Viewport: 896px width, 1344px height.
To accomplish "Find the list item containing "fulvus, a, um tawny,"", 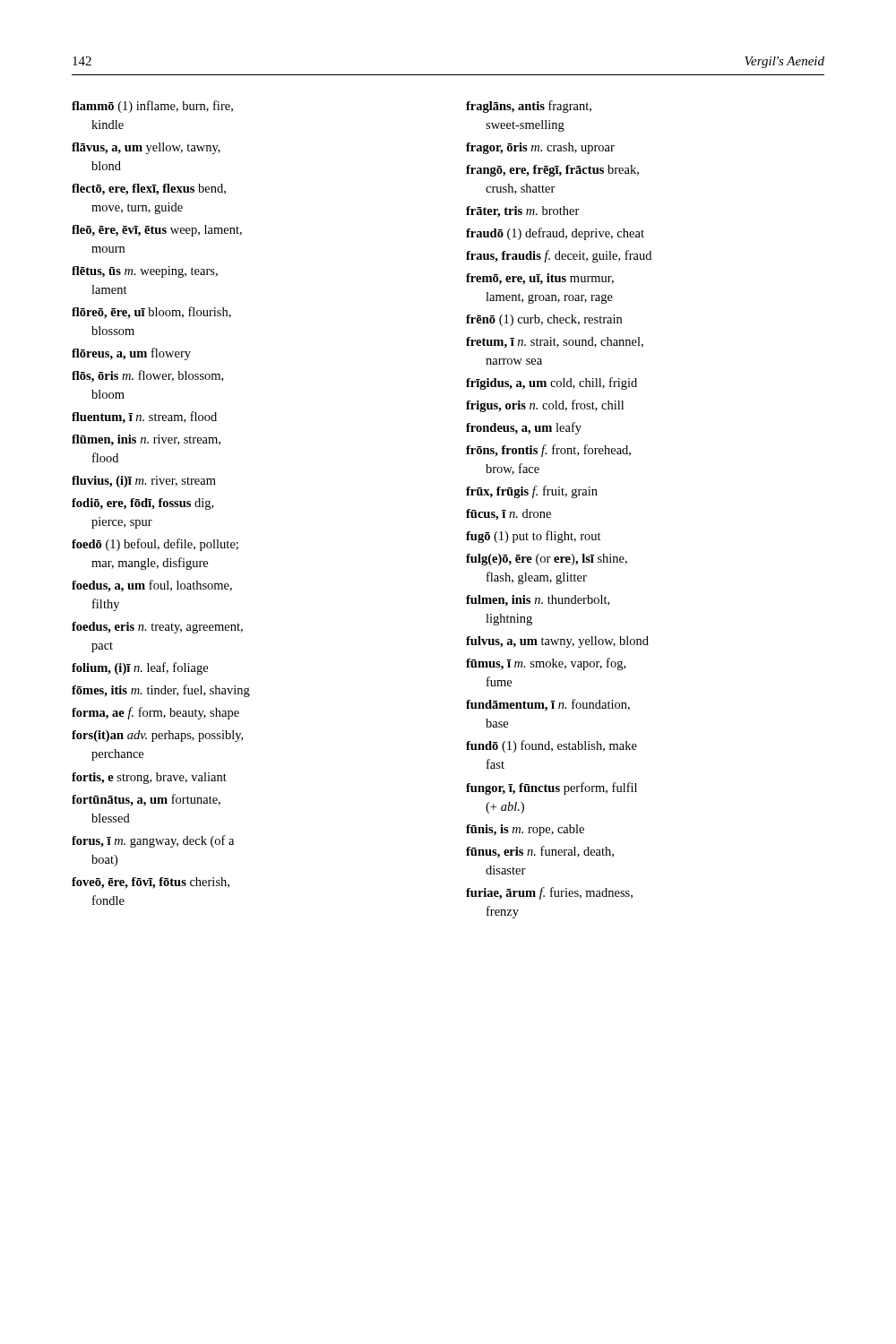I will [557, 641].
